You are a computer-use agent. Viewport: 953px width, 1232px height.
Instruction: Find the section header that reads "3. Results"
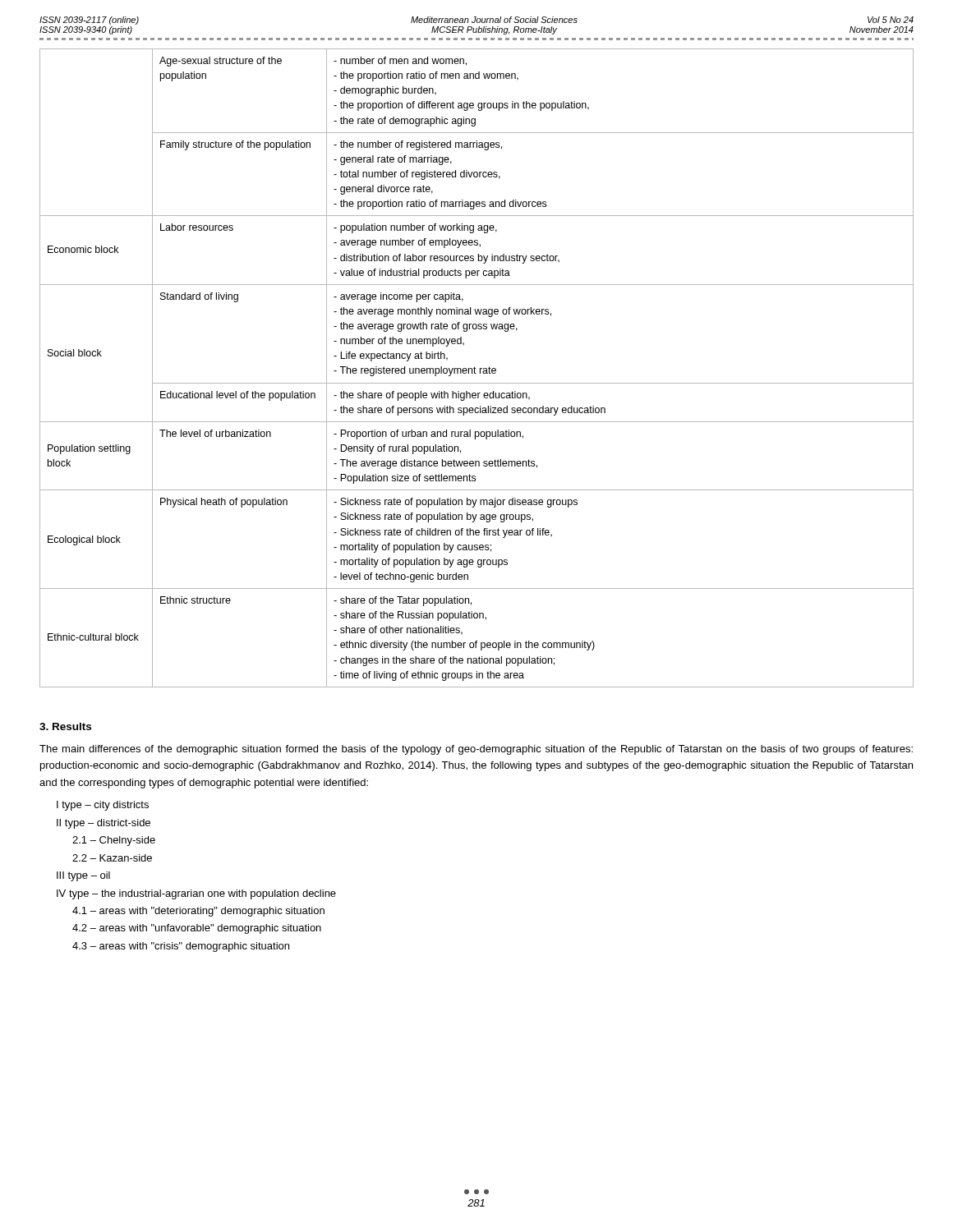coord(66,726)
